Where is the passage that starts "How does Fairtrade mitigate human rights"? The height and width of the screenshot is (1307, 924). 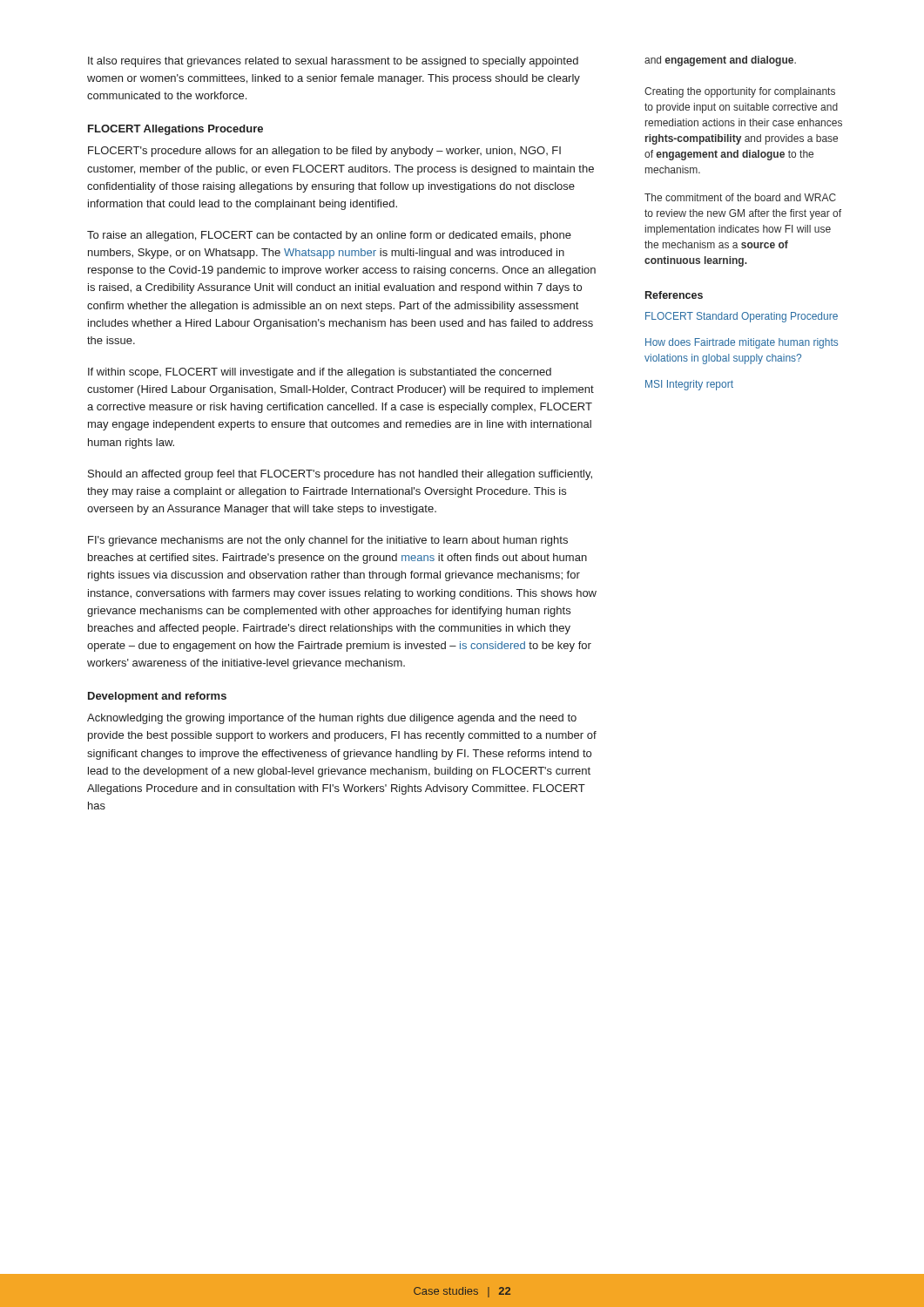[741, 350]
